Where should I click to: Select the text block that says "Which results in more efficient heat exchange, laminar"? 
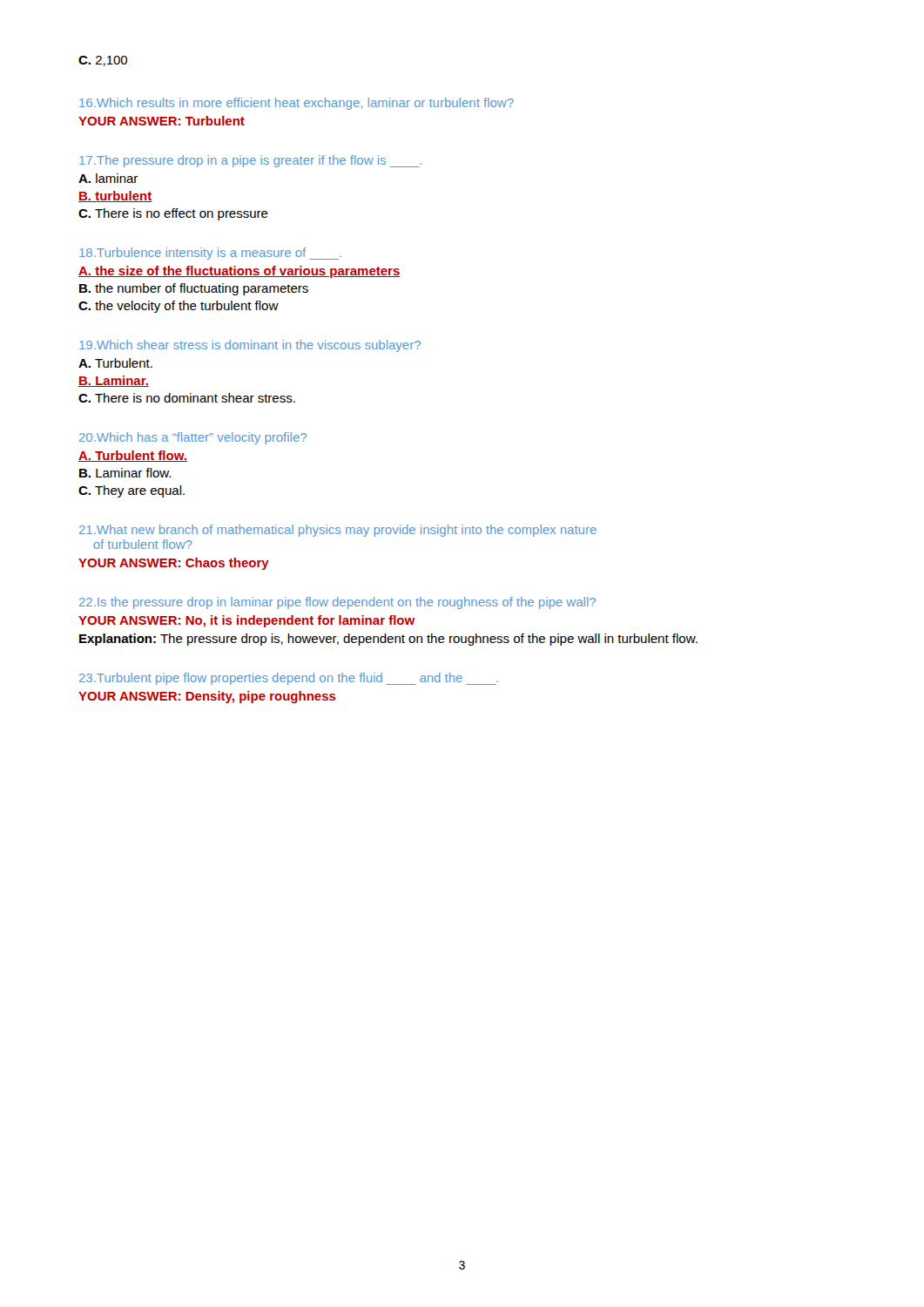296,102
